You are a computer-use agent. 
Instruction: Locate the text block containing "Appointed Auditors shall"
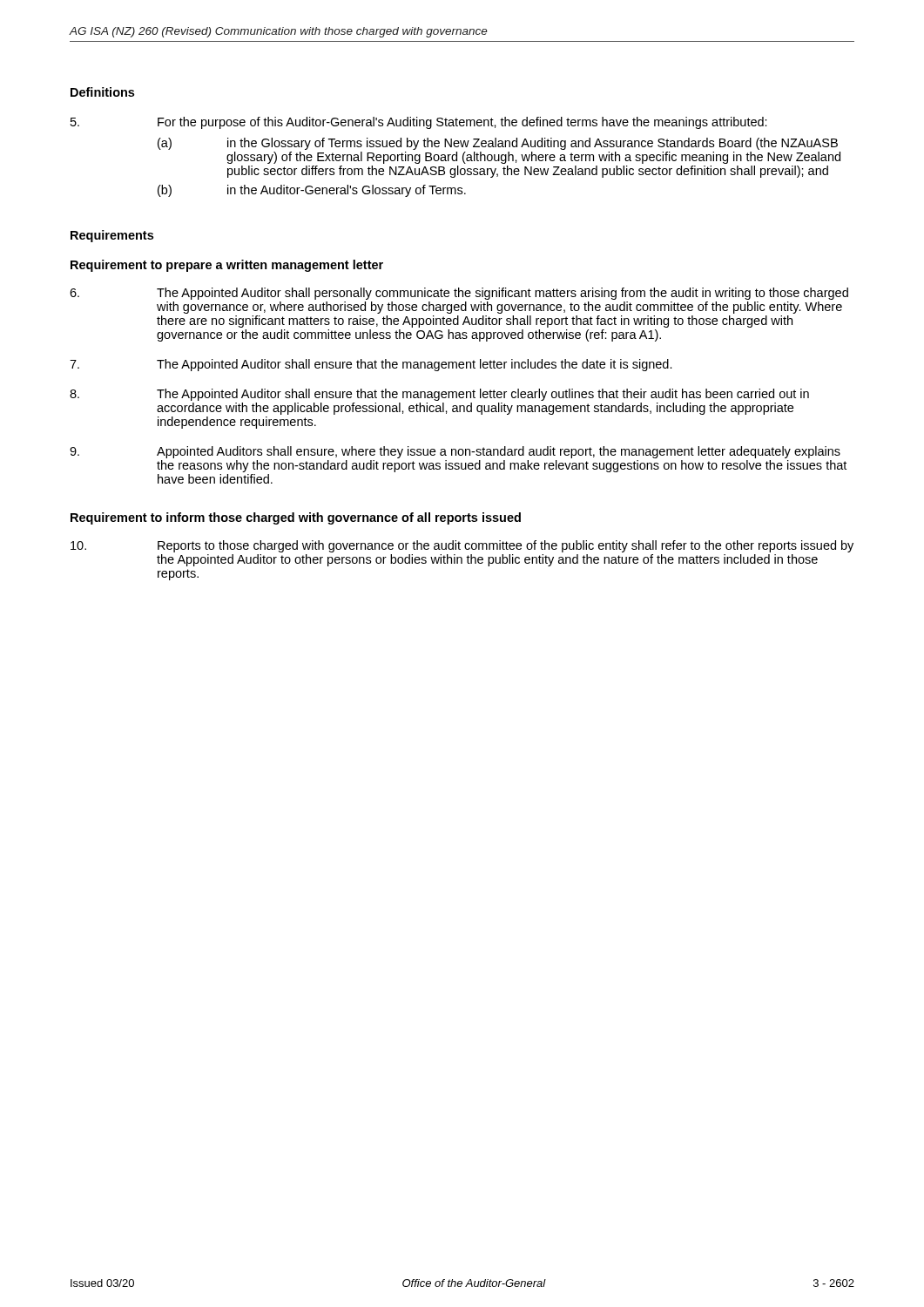502,465
